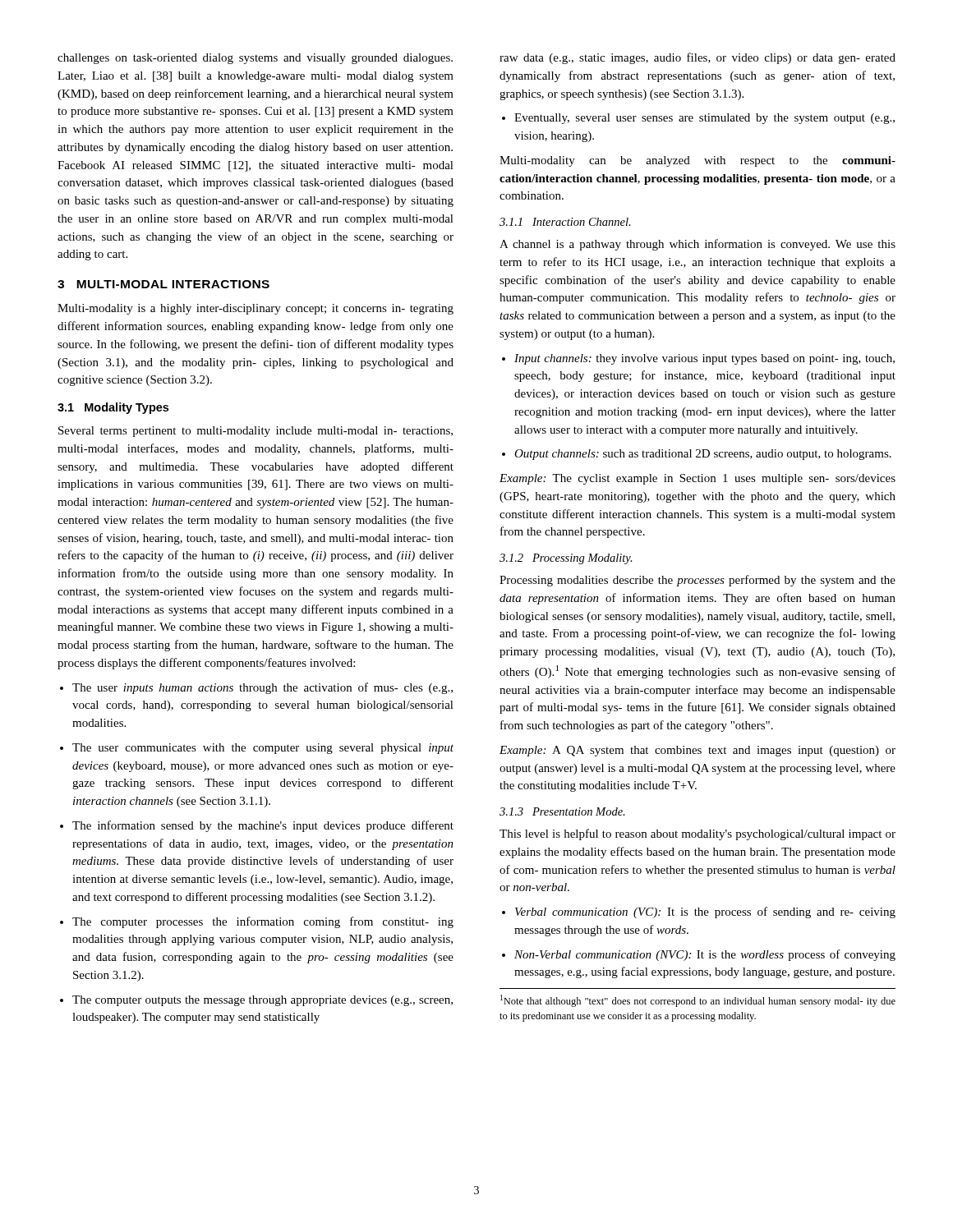Click on the block starting "The user communicates with the computer using several"
Screen dimensions: 1232x953
255,775
